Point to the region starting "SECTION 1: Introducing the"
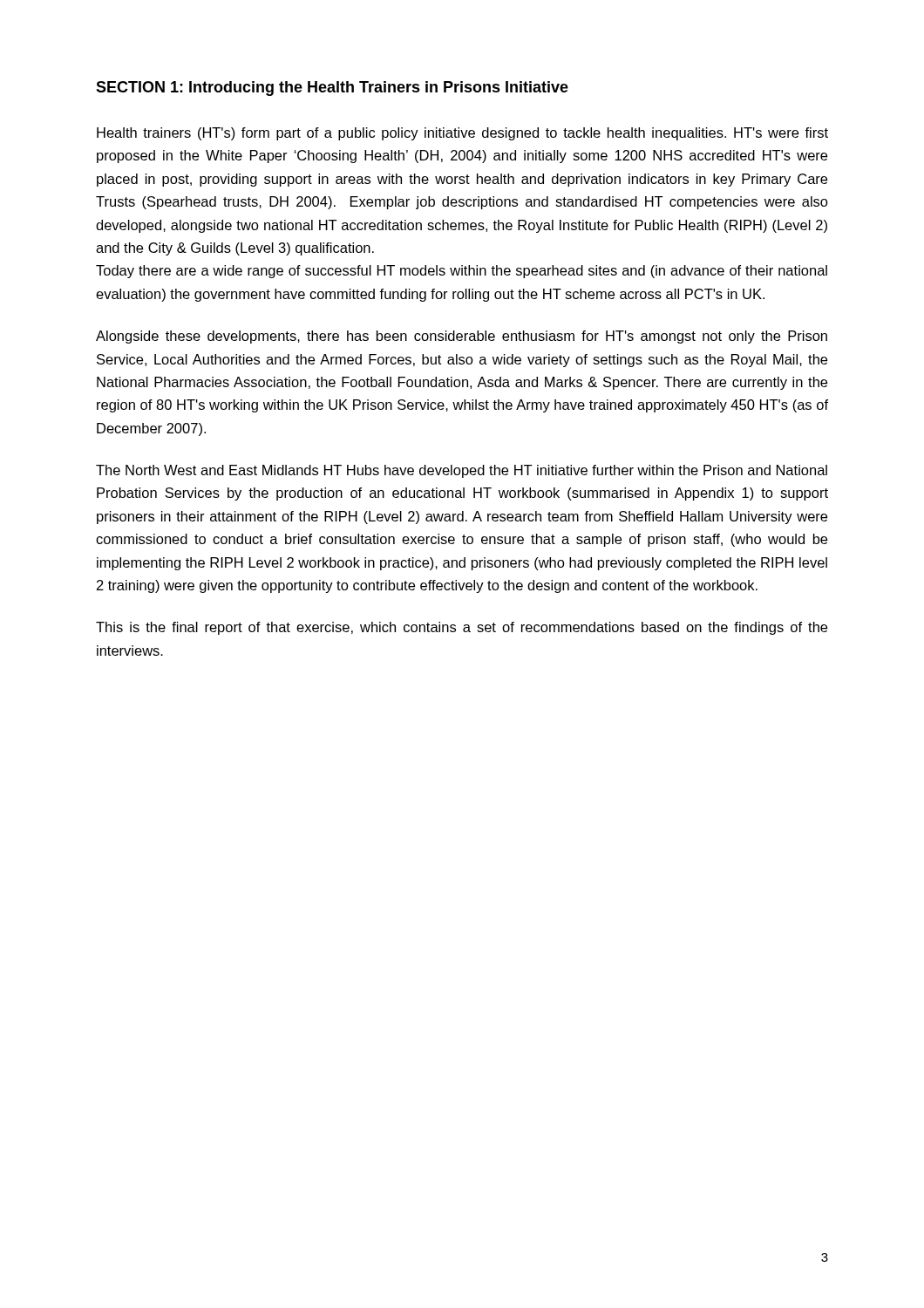The image size is (924, 1308). coord(332,87)
